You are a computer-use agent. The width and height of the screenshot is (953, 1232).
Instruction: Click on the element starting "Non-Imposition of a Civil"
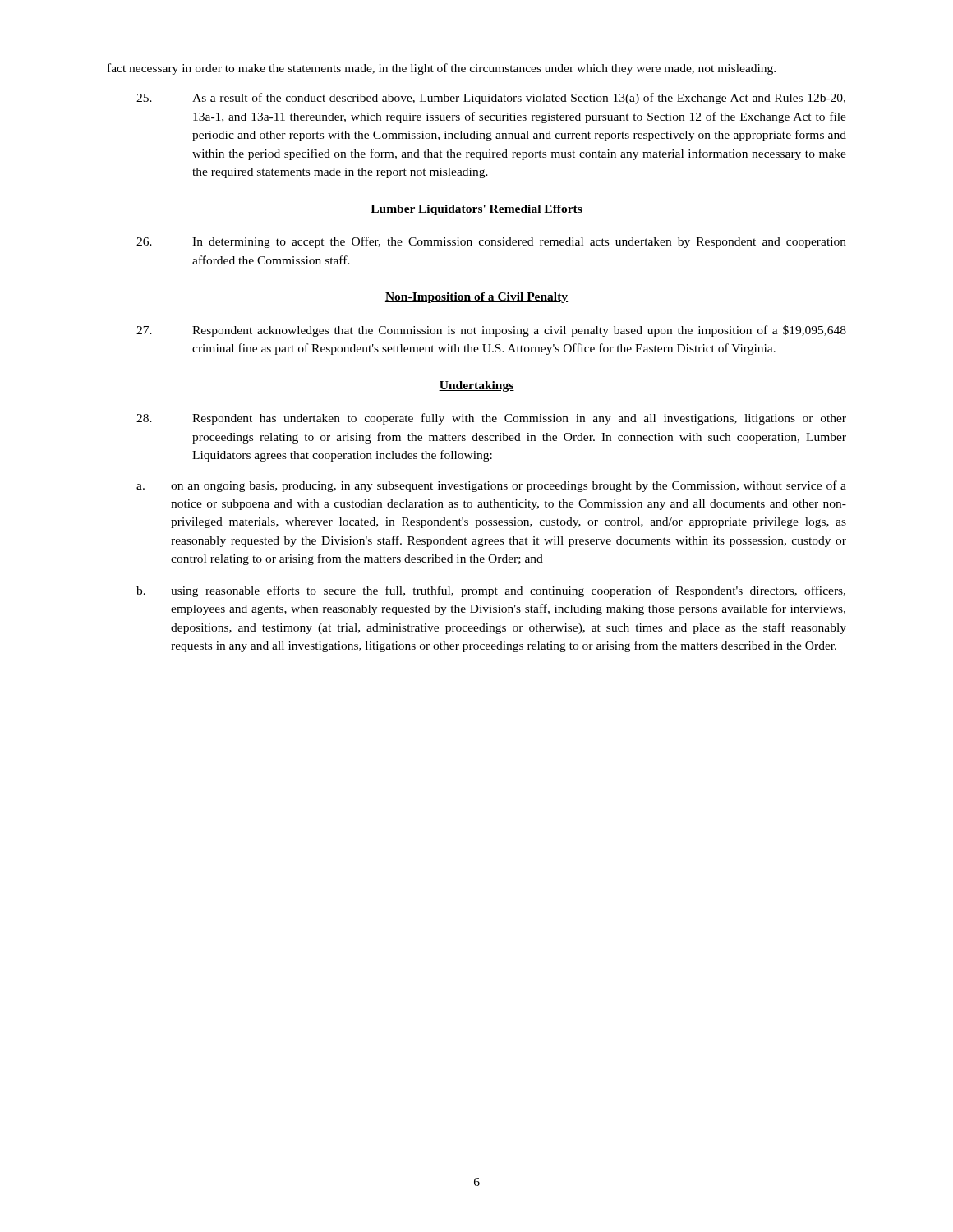tap(476, 297)
